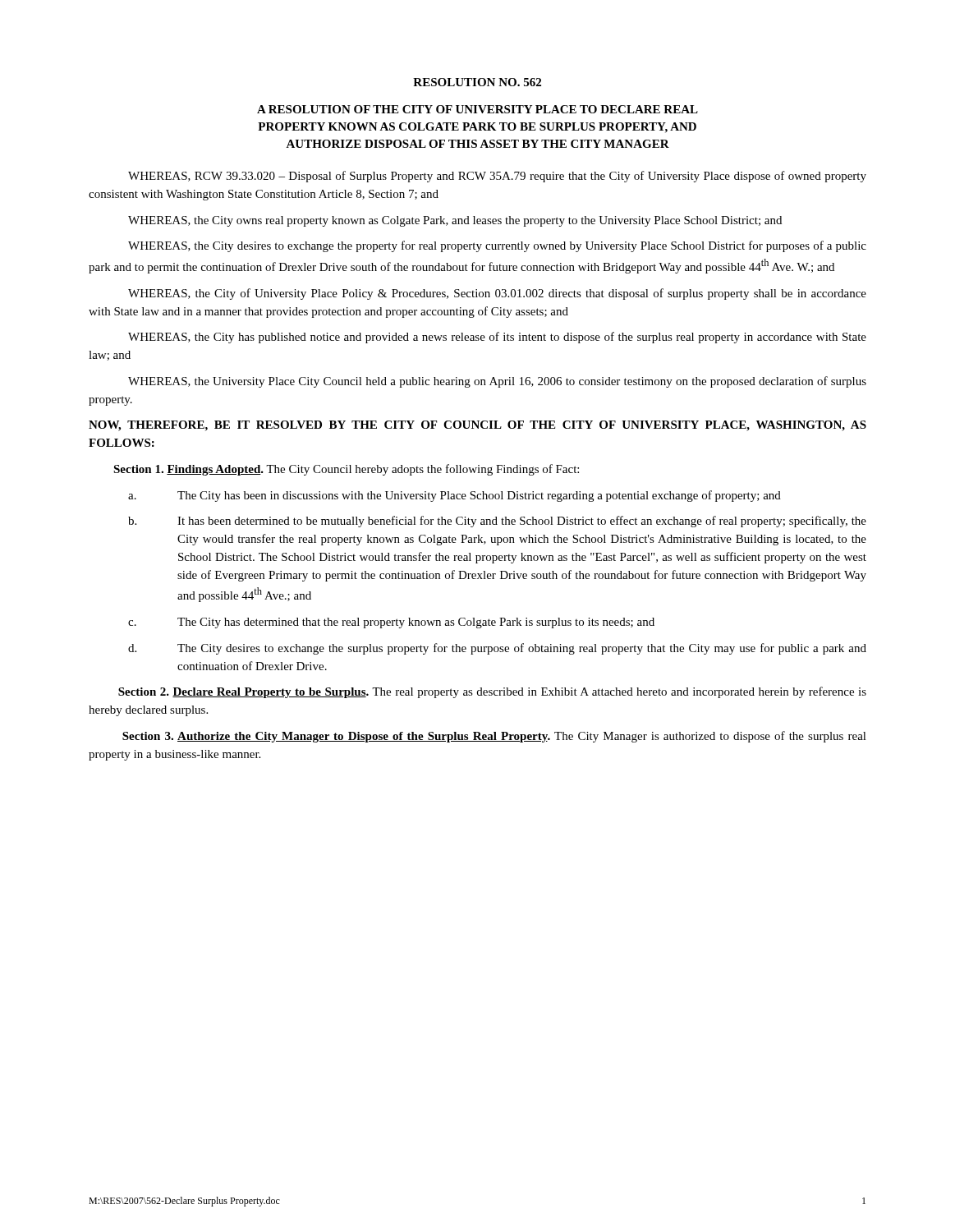Click on the region starting "RESOLUTION NO. 562"
The height and width of the screenshot is (1232, 955).
pos(478,82)
